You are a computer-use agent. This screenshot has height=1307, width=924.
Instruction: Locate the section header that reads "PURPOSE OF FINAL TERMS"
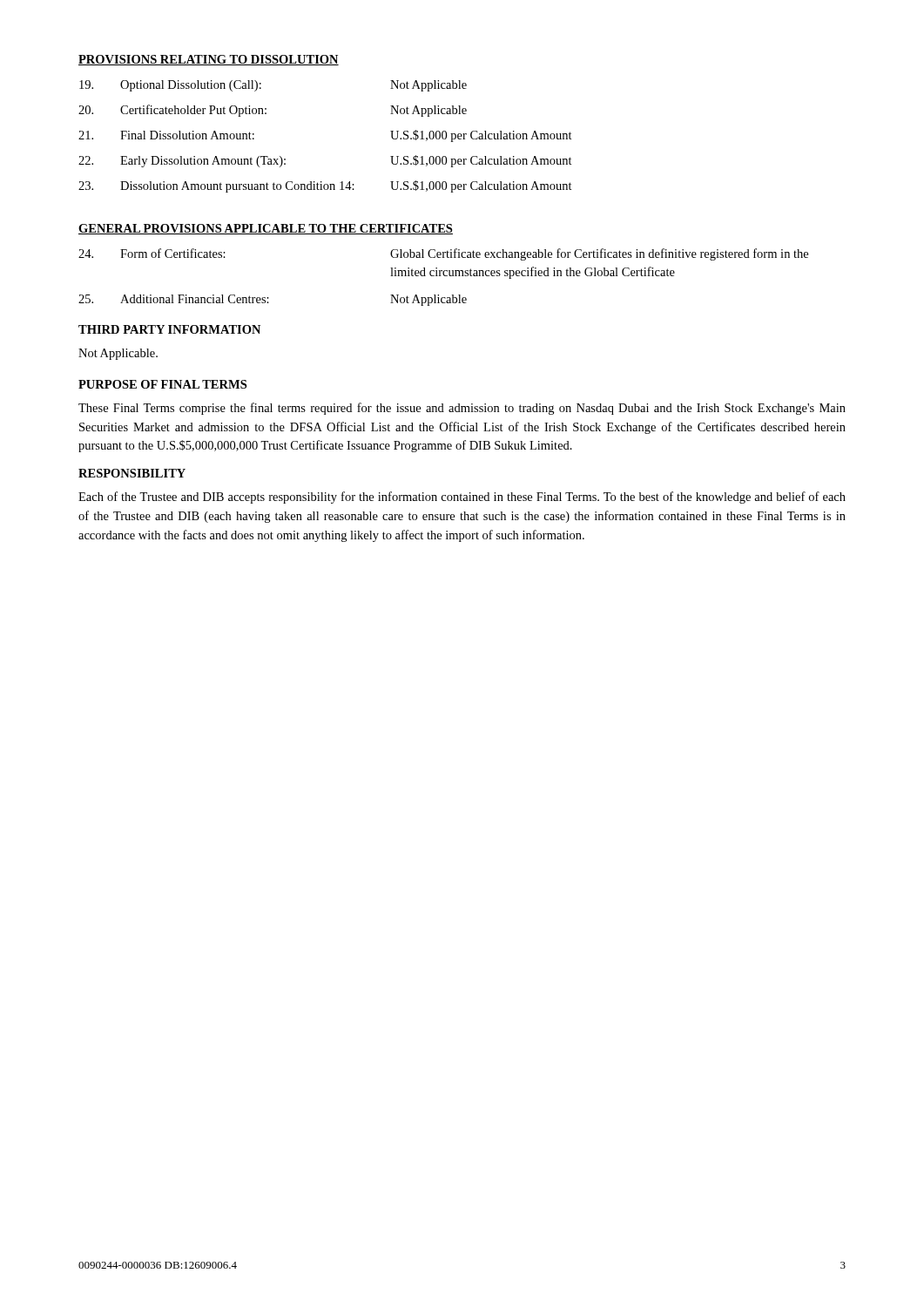coord(163,384)
